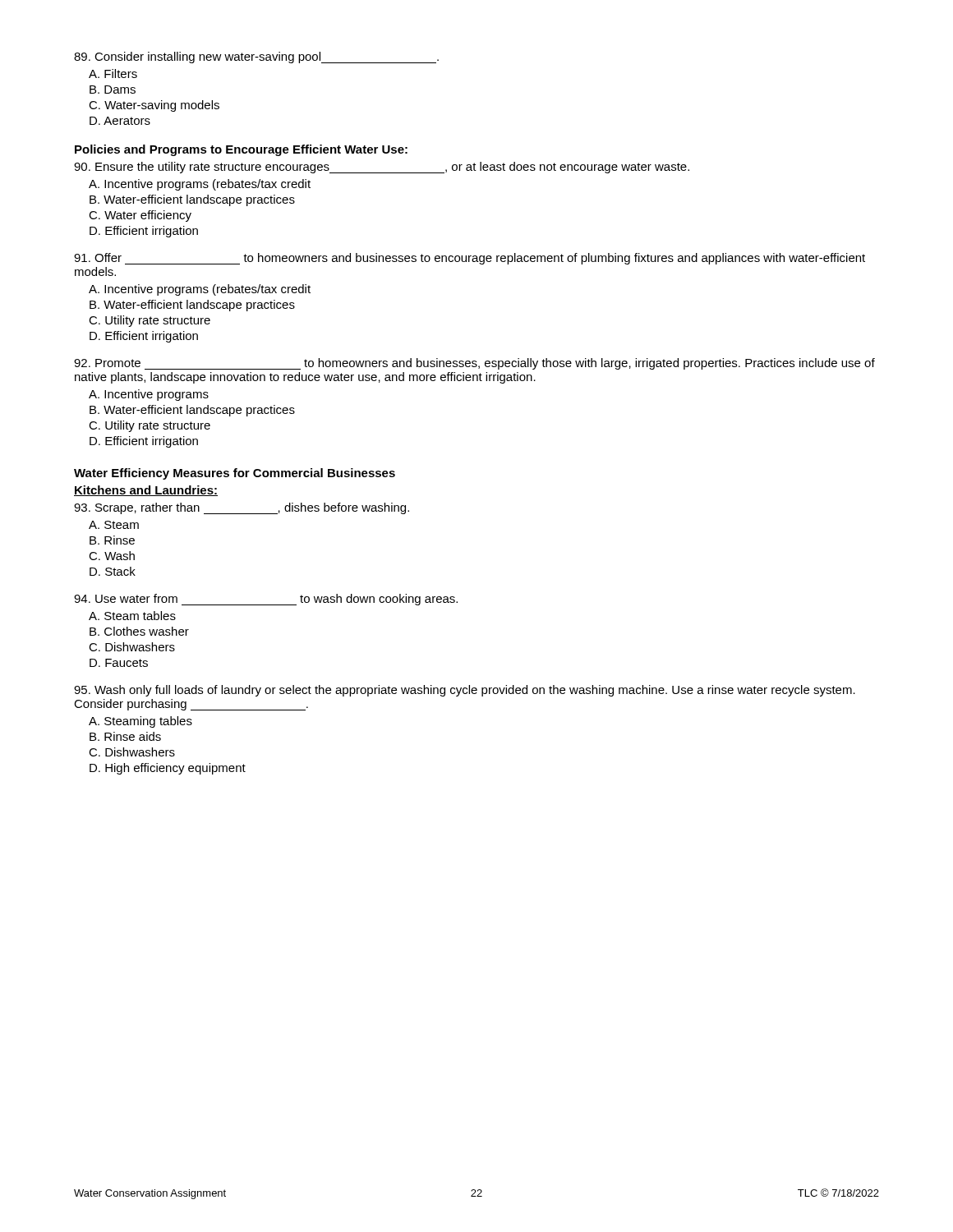Where does it say "A. Steaming tables"?
Screen dimensions: 1232x953
[140, 721]
